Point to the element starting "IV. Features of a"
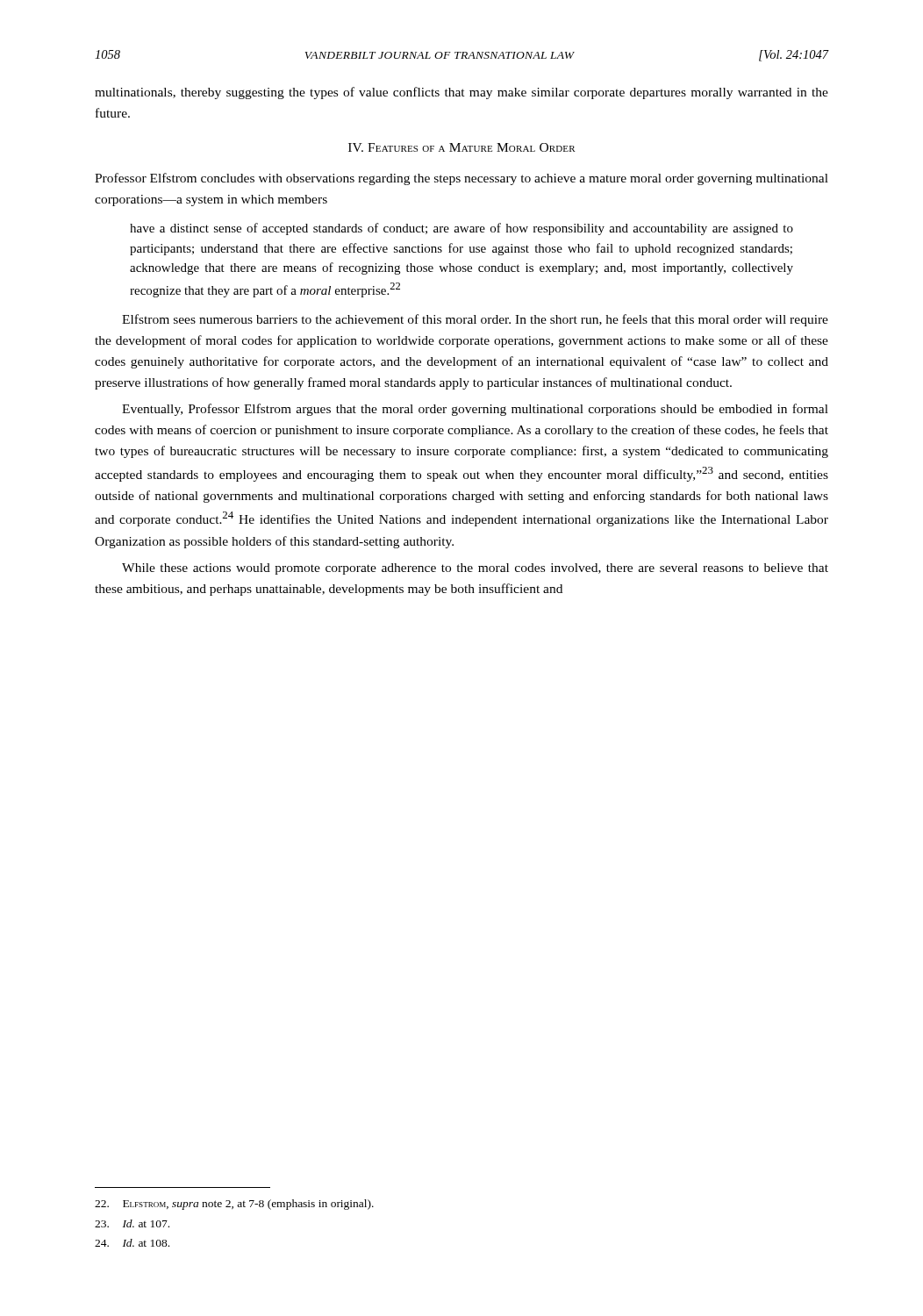Viewport: 923px width, 1316px height. click(462, 147)
